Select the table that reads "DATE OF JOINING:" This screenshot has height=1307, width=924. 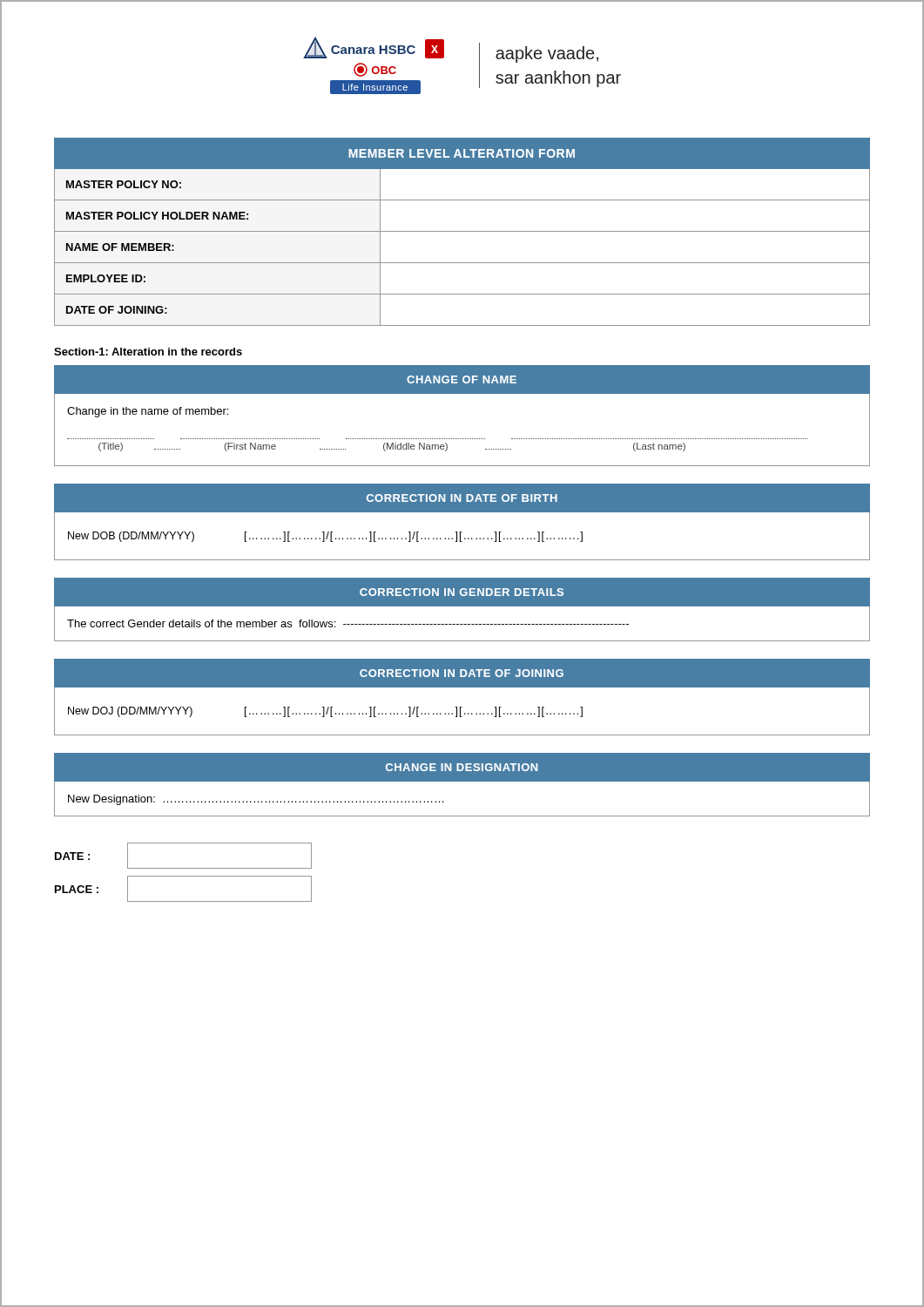462,232
